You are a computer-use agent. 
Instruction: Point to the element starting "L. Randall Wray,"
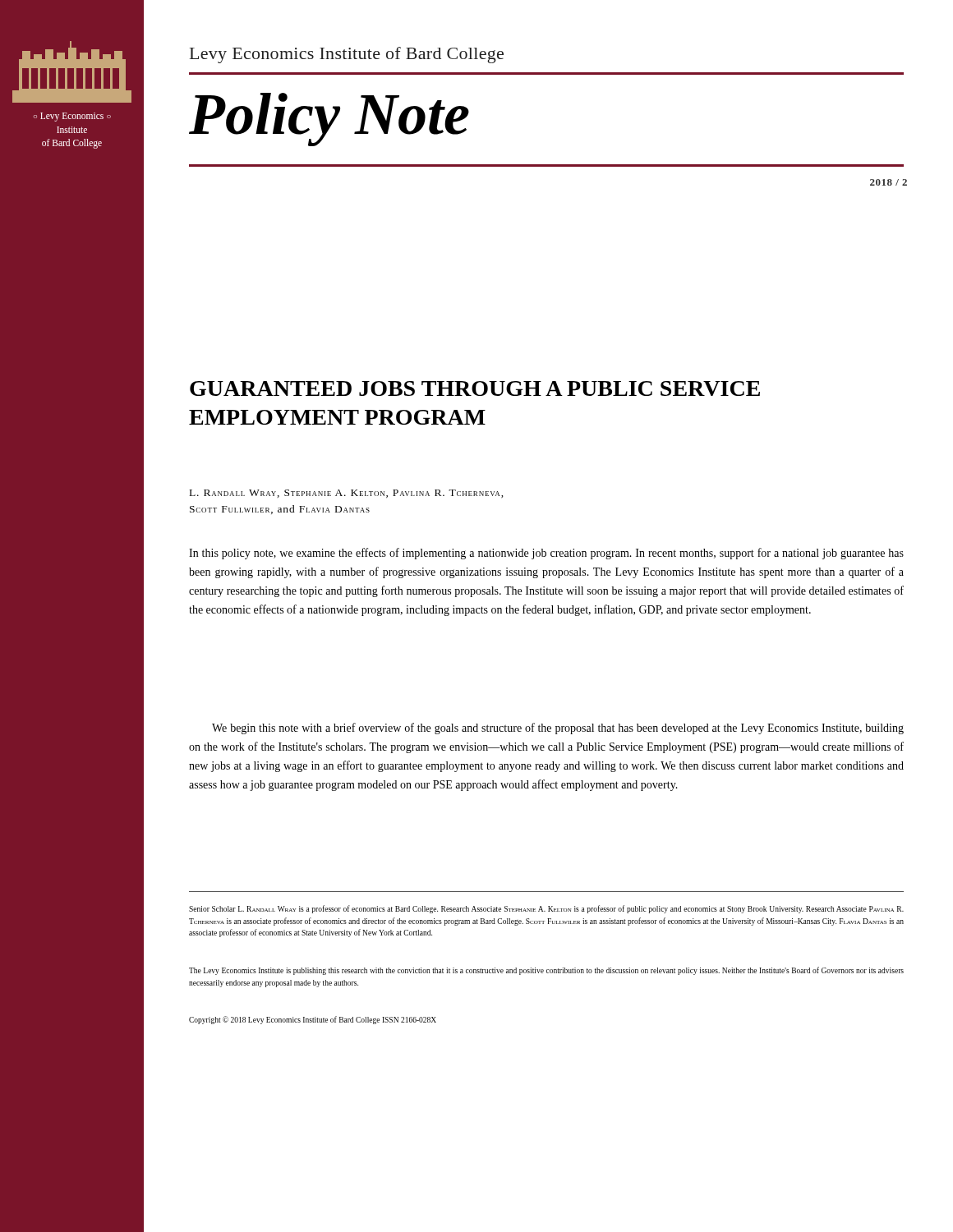347,501
